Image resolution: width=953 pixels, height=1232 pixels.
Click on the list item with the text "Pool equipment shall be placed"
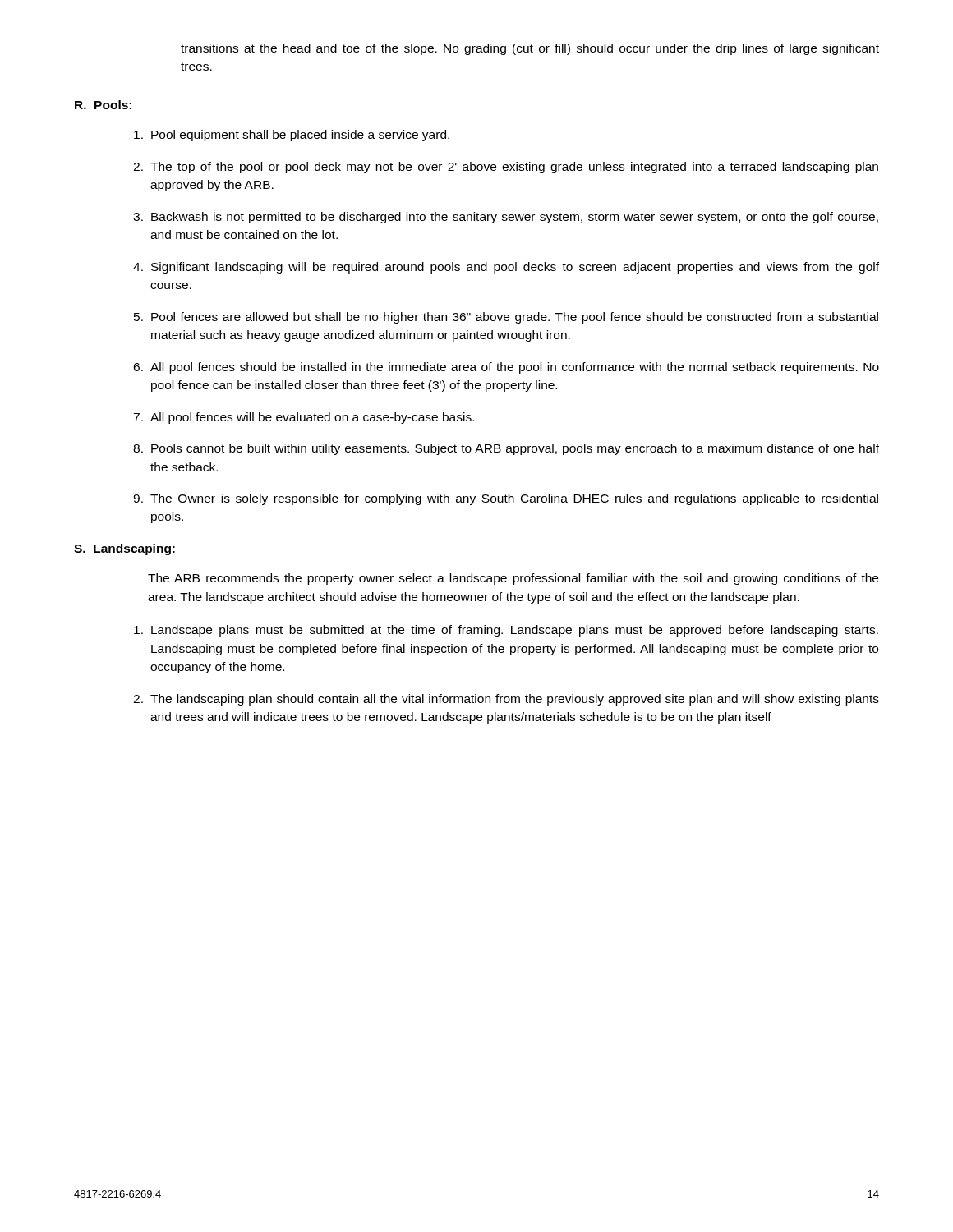292,136
